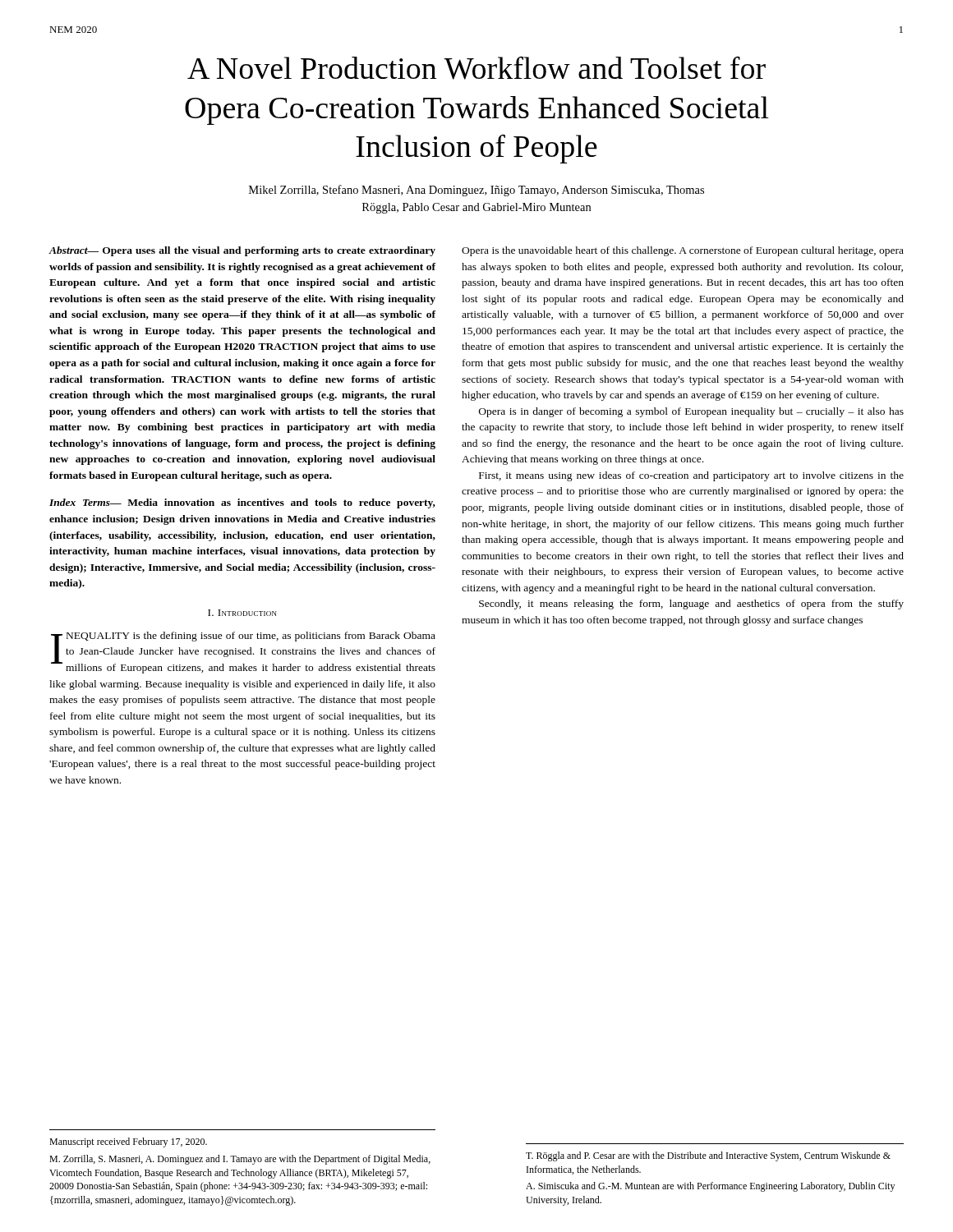Select the title
This screenshot has width=953, height=1232.
point(476,133)
